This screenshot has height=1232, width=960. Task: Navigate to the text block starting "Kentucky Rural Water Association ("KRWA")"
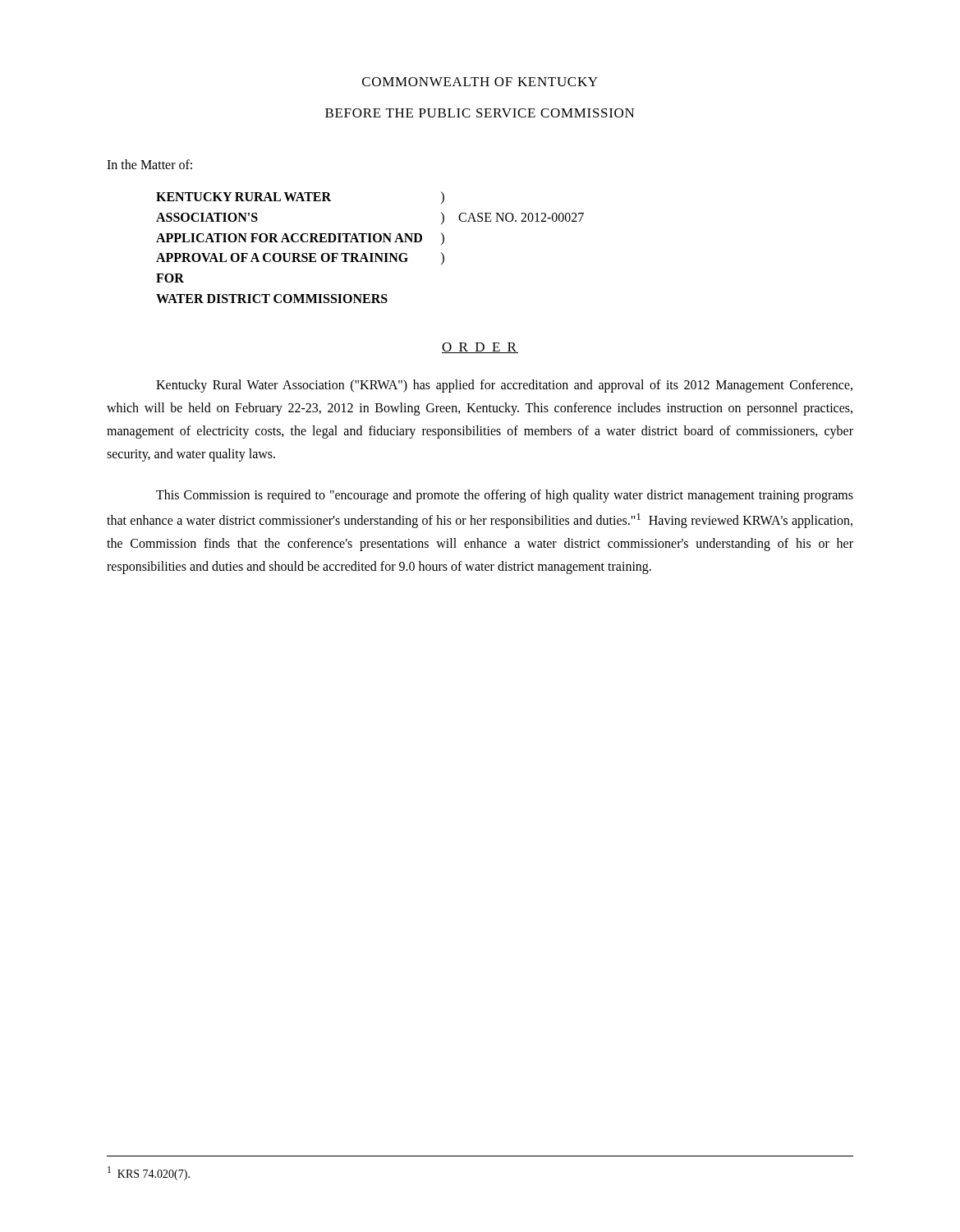pos(480,419)
